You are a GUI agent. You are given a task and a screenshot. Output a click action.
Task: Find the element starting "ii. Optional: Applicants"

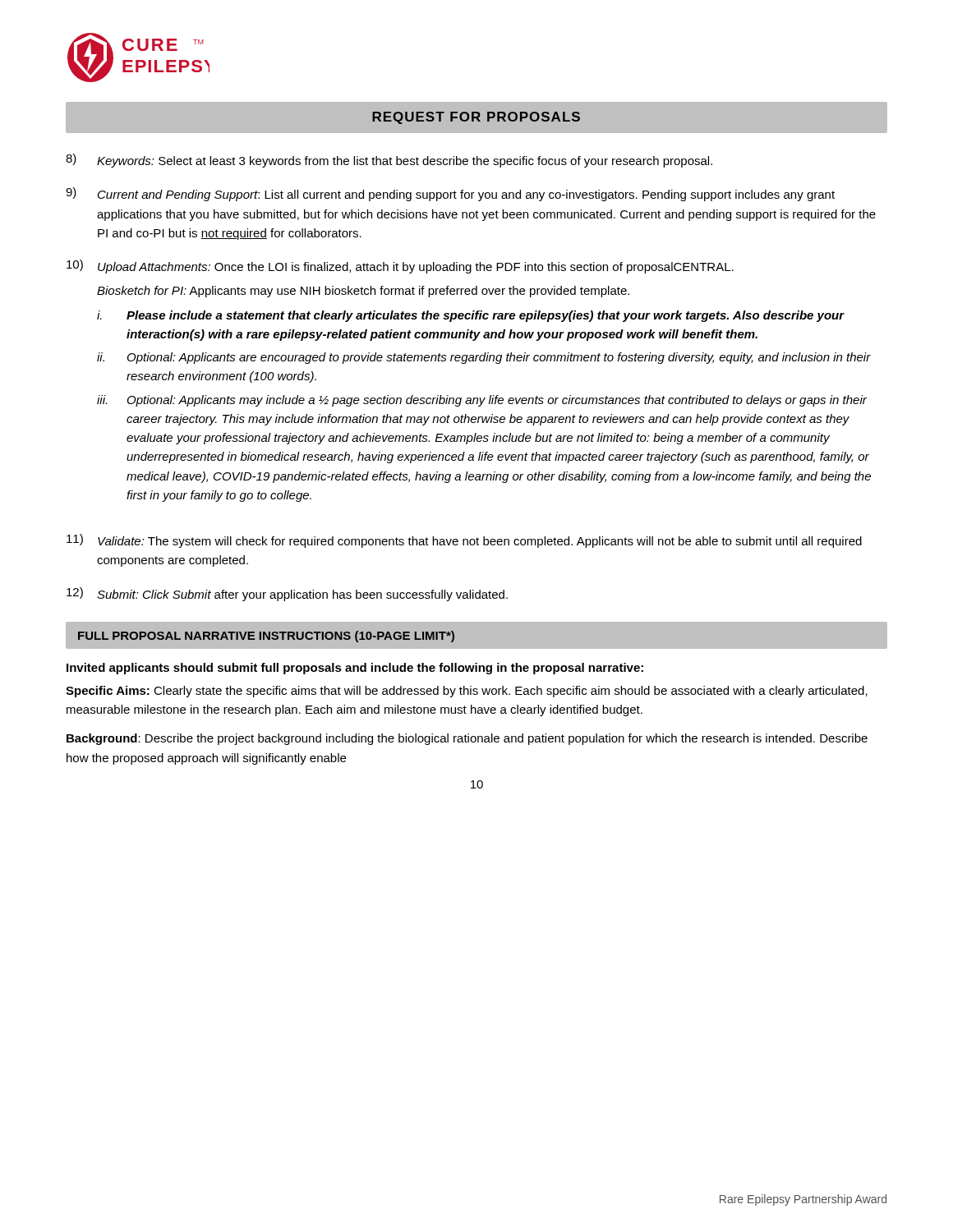click(492, 367)
